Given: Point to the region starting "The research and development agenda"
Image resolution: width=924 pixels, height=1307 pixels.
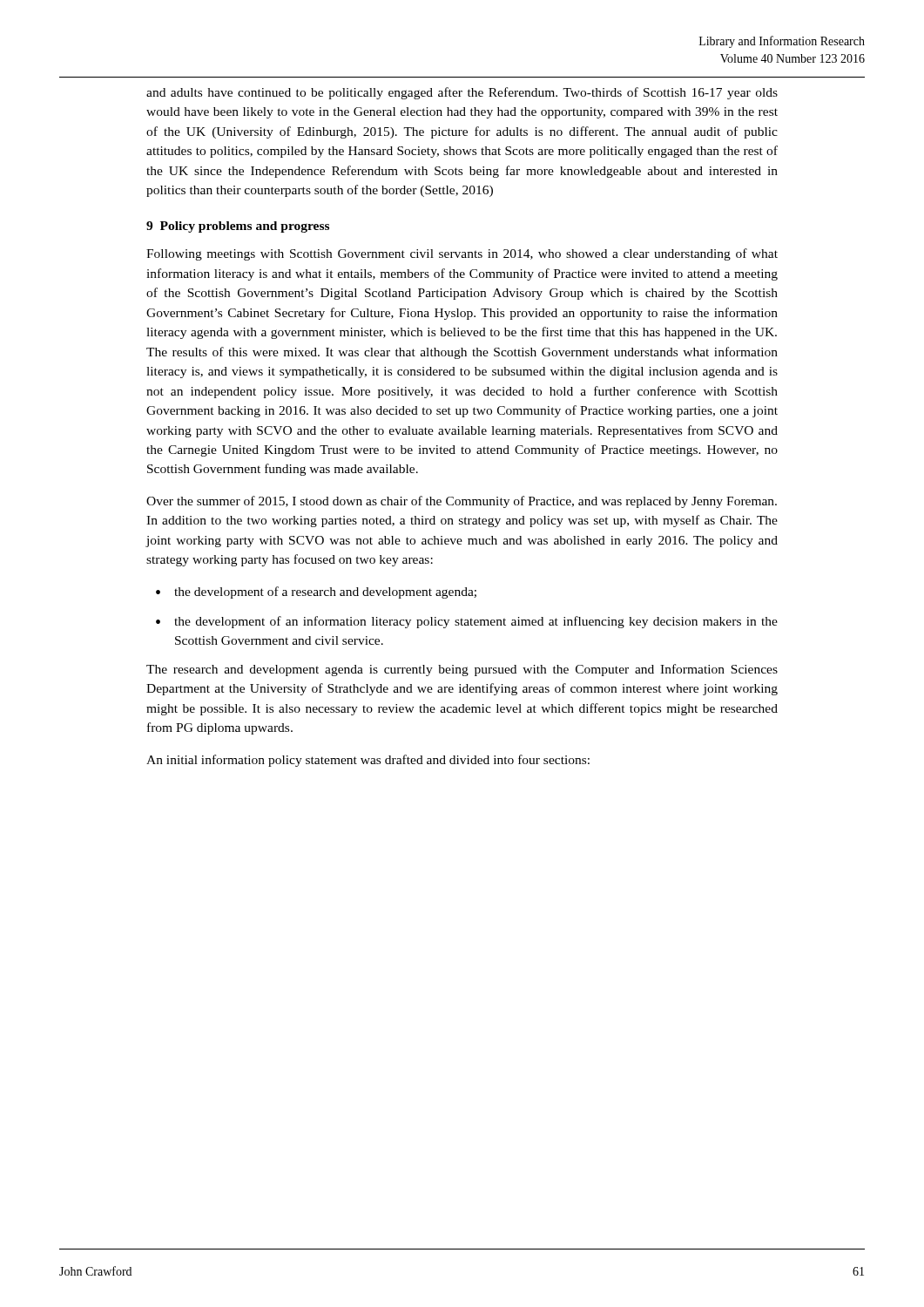Looking at the screenshot, I should 462,698.
